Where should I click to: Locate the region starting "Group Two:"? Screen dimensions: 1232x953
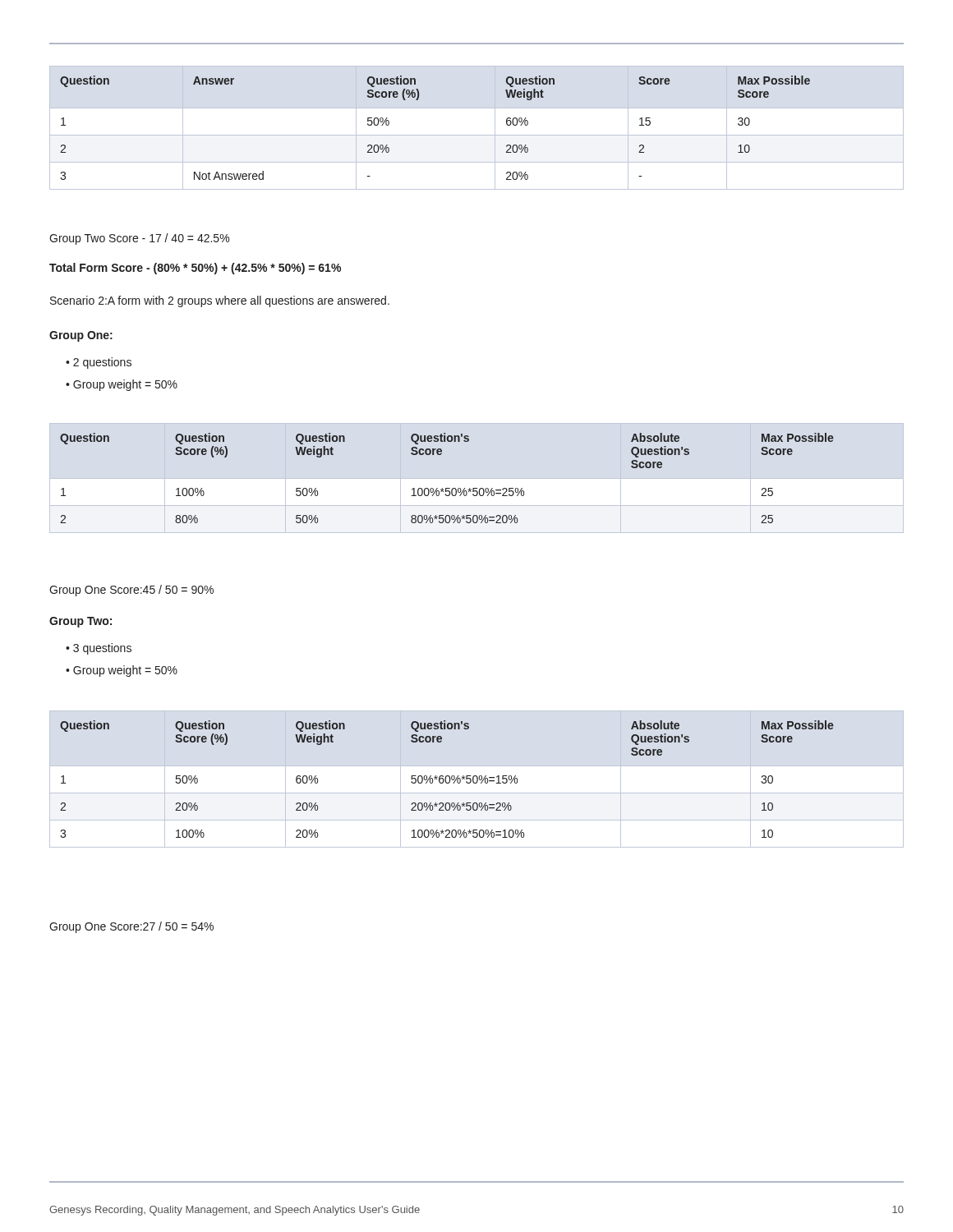tap(81, 621)
